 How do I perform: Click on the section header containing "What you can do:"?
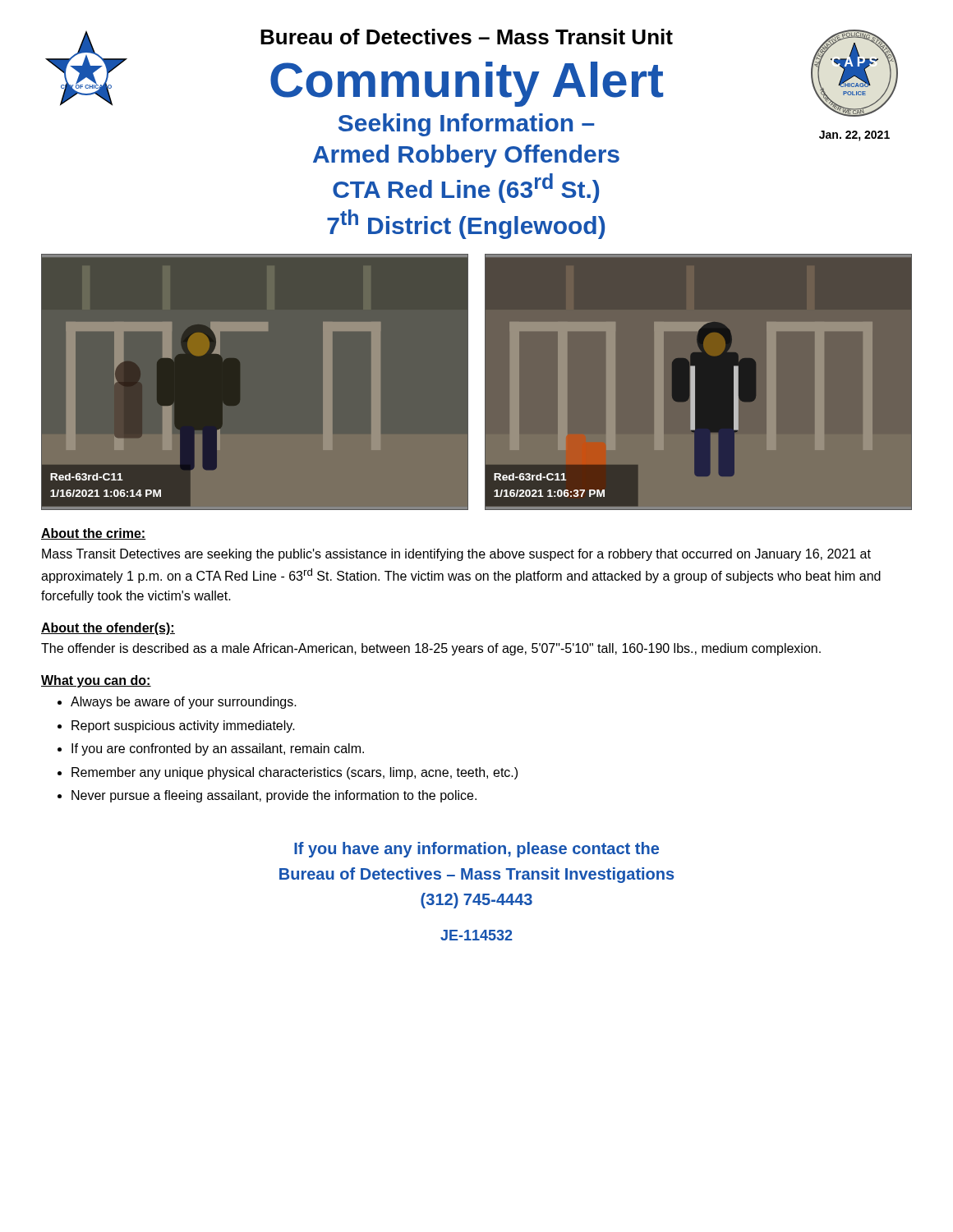[x=96, y=681]
